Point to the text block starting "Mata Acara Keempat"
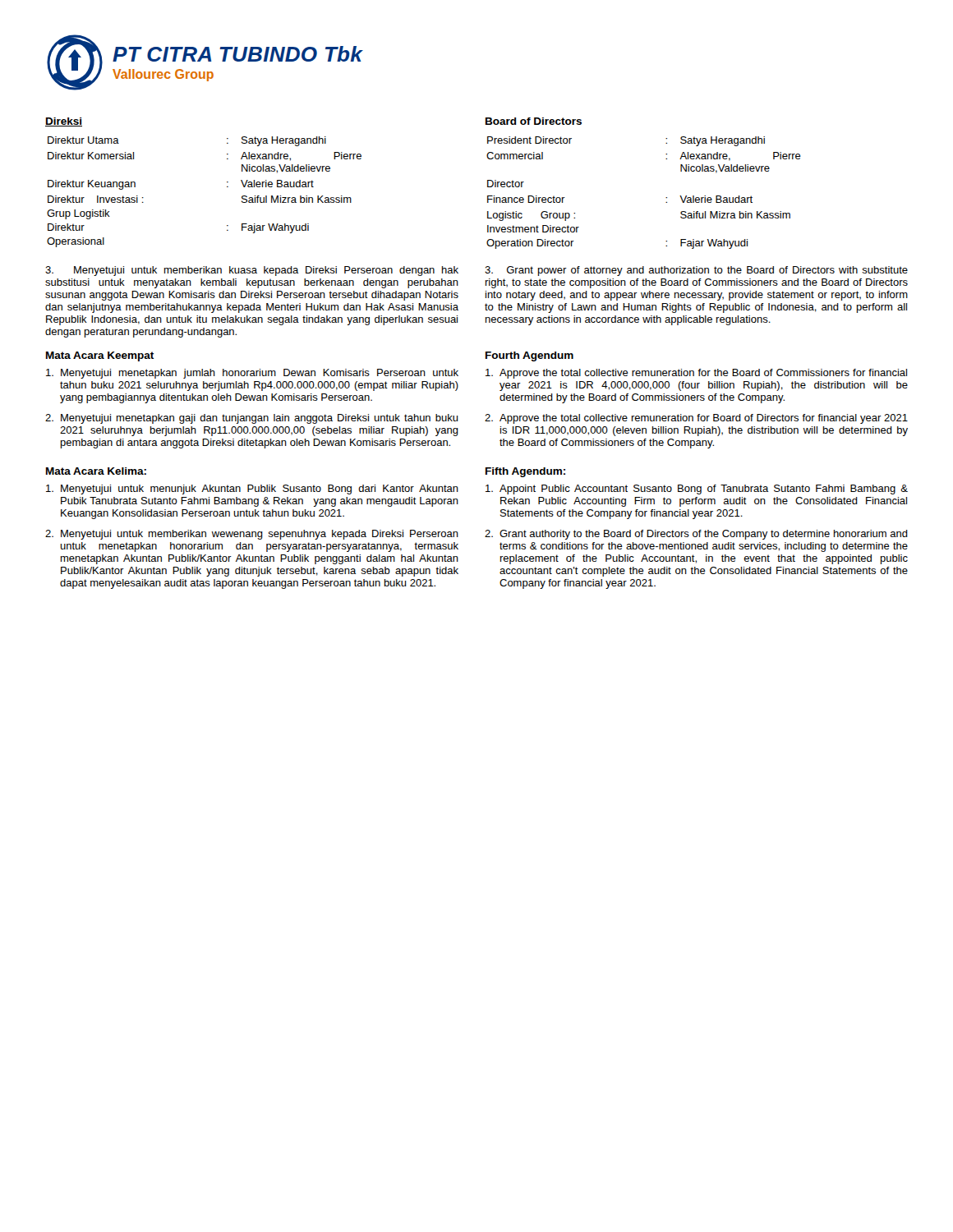The width and height of the screenshot is (953, 1232). 100,355
